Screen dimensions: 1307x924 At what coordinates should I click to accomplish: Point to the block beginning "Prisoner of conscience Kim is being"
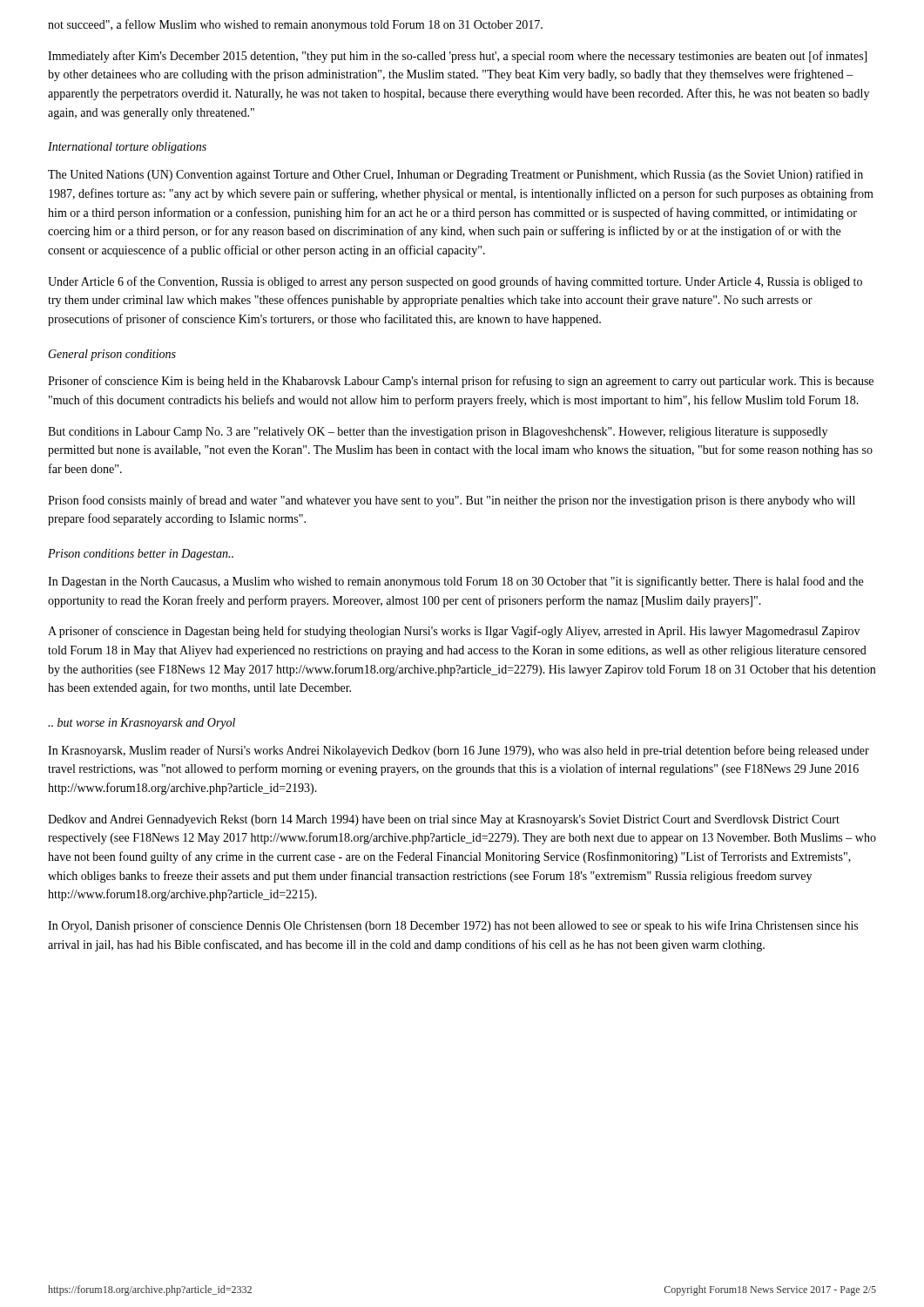[461, 391]
